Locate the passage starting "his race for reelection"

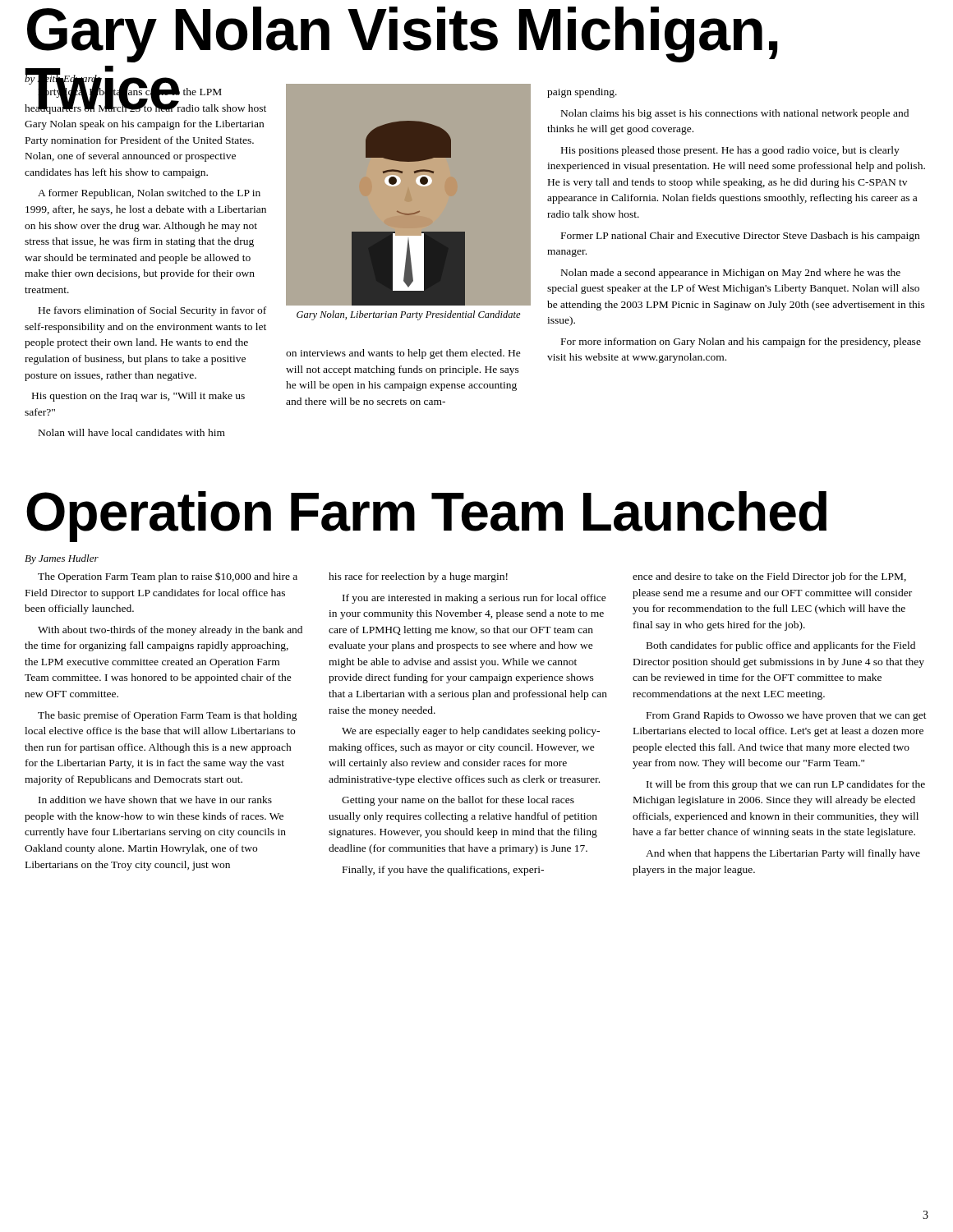pos(468,723)
